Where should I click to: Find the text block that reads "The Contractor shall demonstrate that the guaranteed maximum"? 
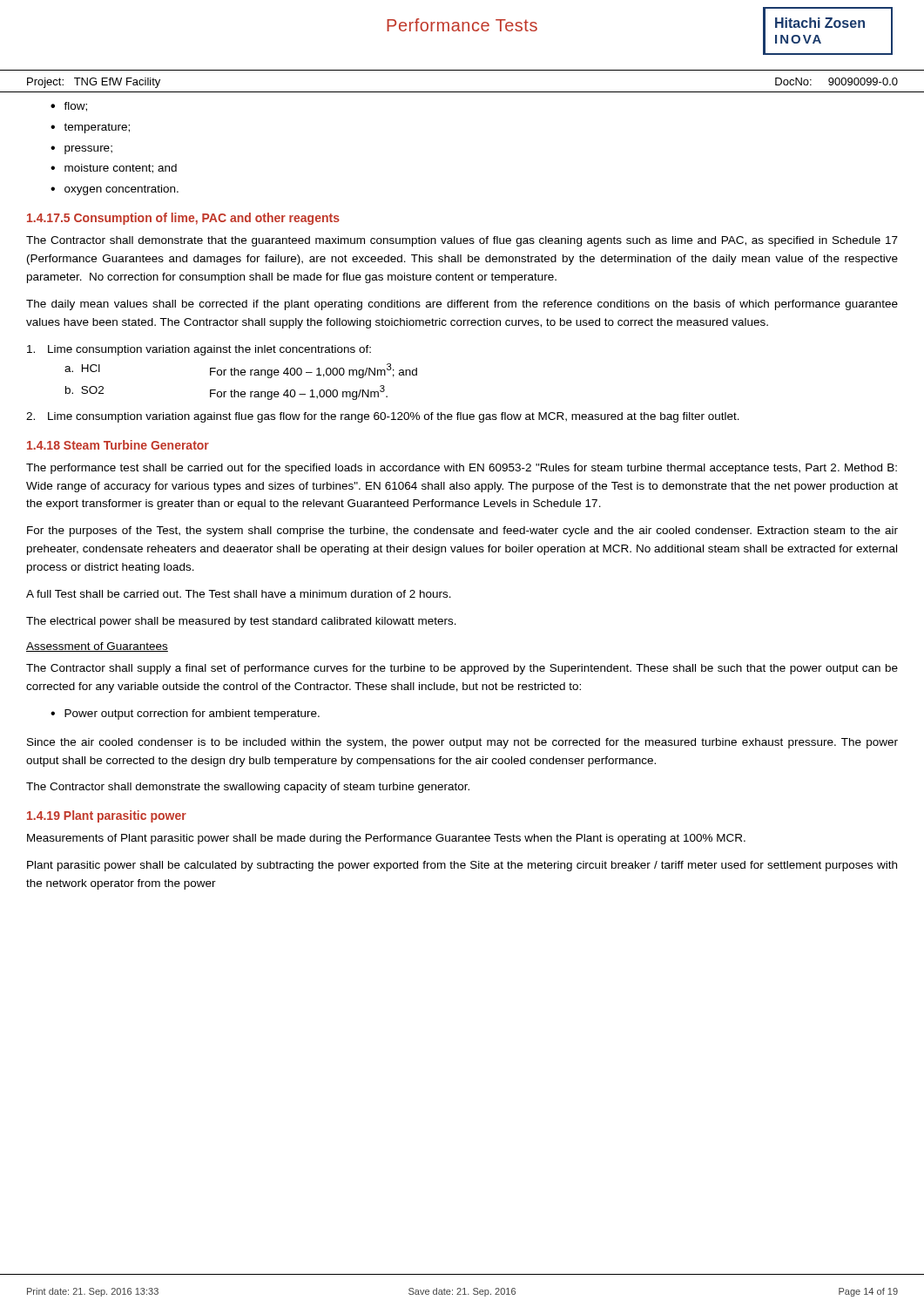pyautogui.click(x=462, y=258)
